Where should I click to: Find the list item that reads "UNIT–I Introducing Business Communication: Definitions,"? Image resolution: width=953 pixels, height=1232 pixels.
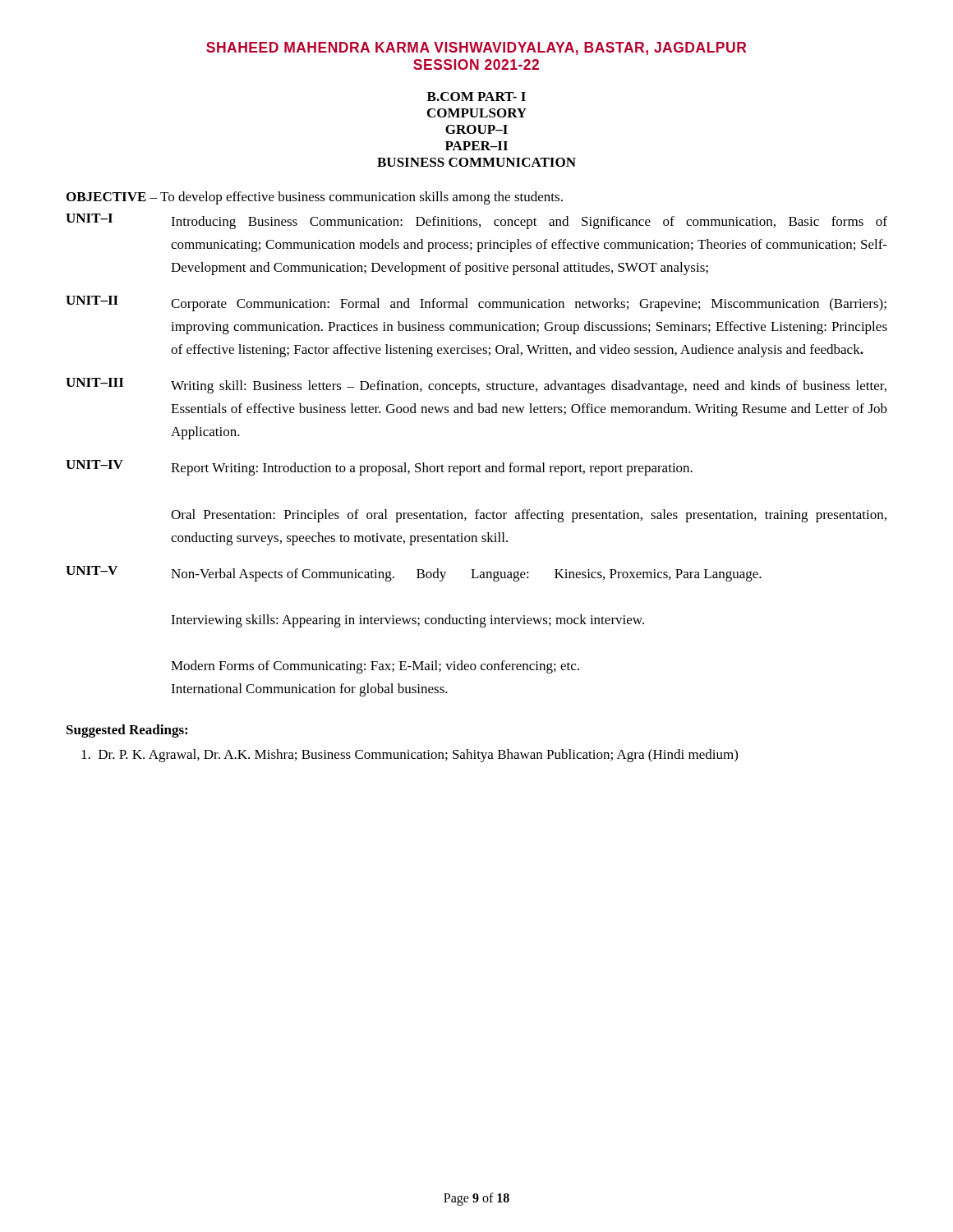tap(476, 251)
